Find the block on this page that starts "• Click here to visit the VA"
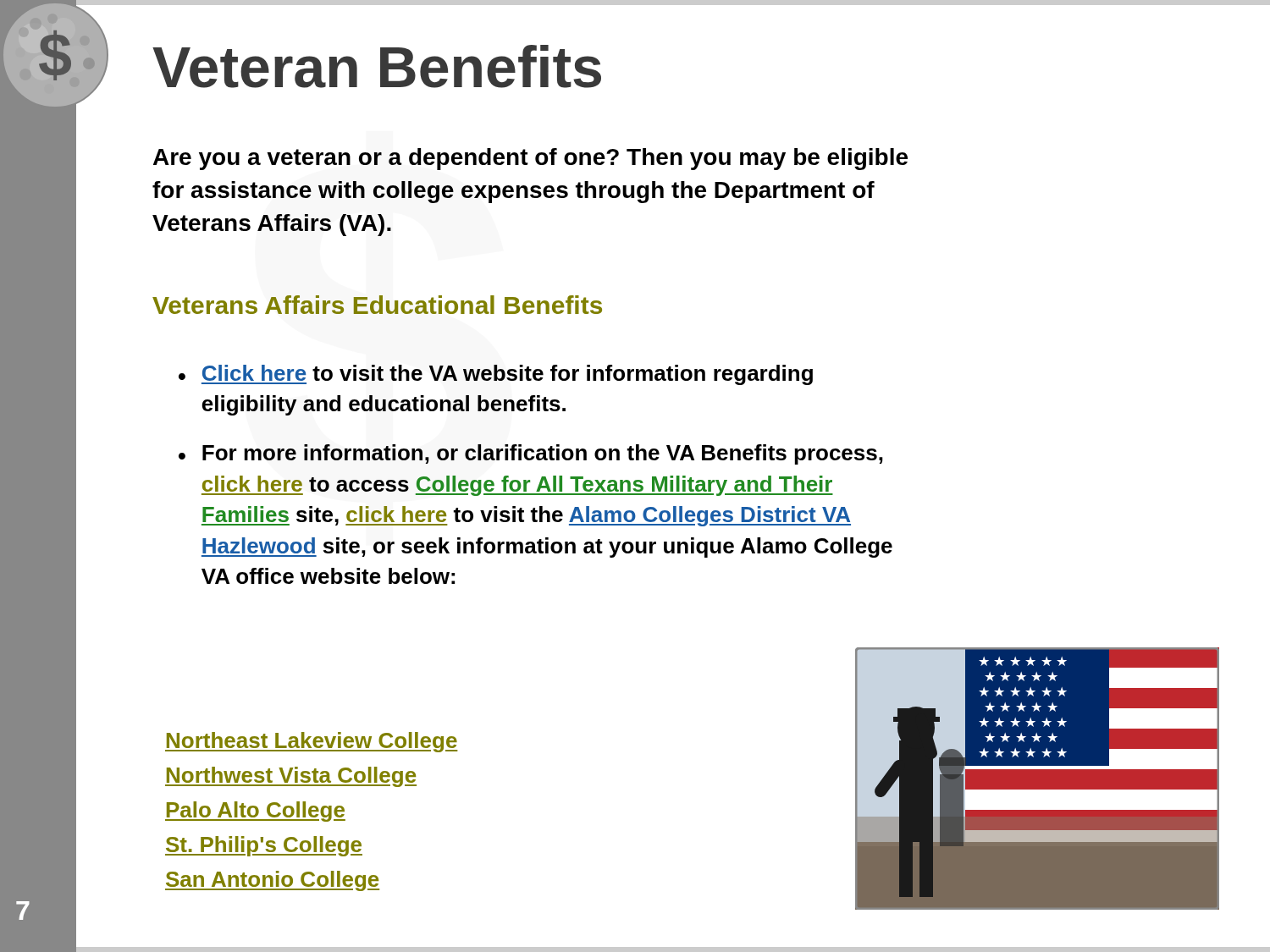The image size is (1270, 952). [x=542, y=388]
